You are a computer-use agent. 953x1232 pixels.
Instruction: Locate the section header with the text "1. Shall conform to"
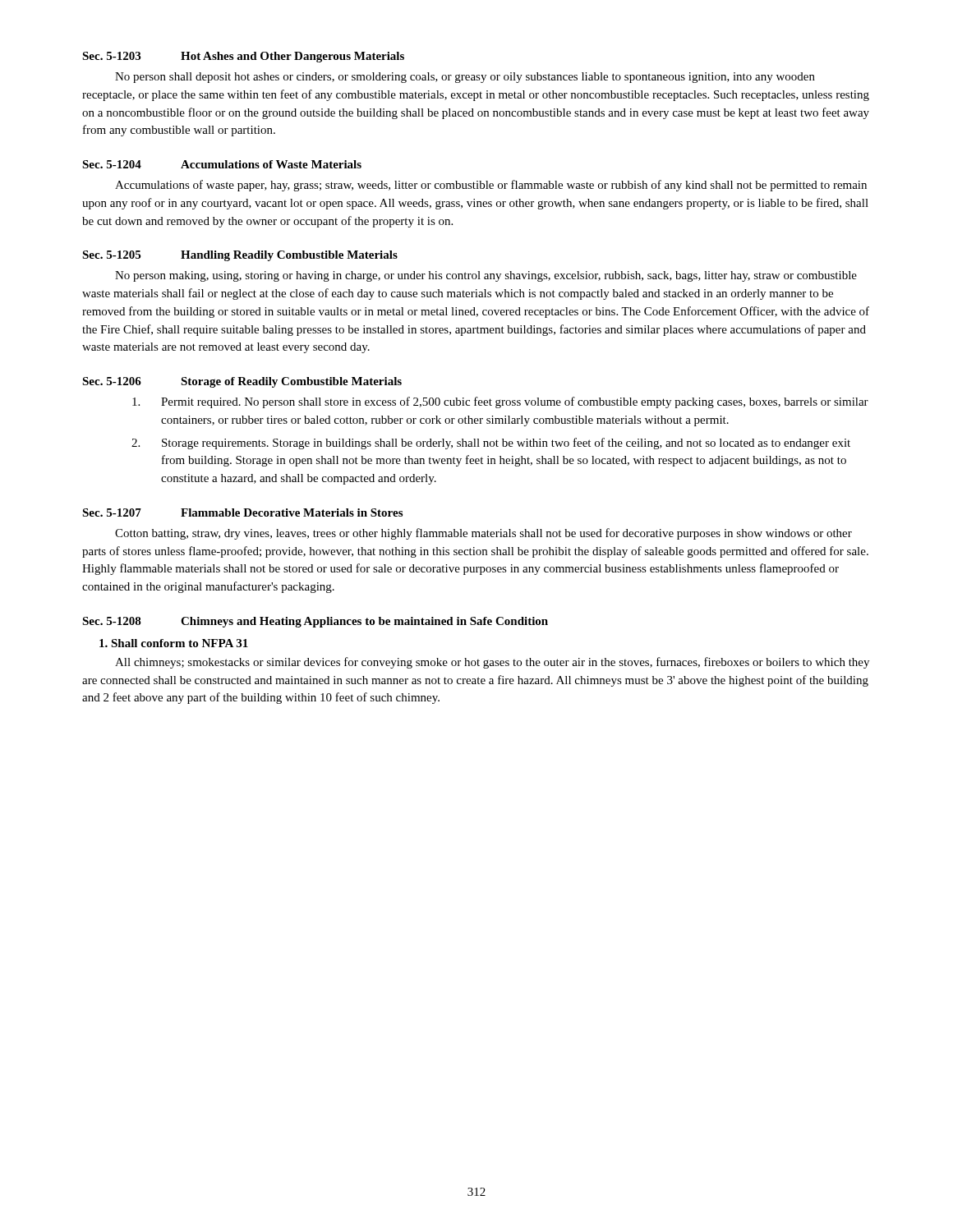173,643
